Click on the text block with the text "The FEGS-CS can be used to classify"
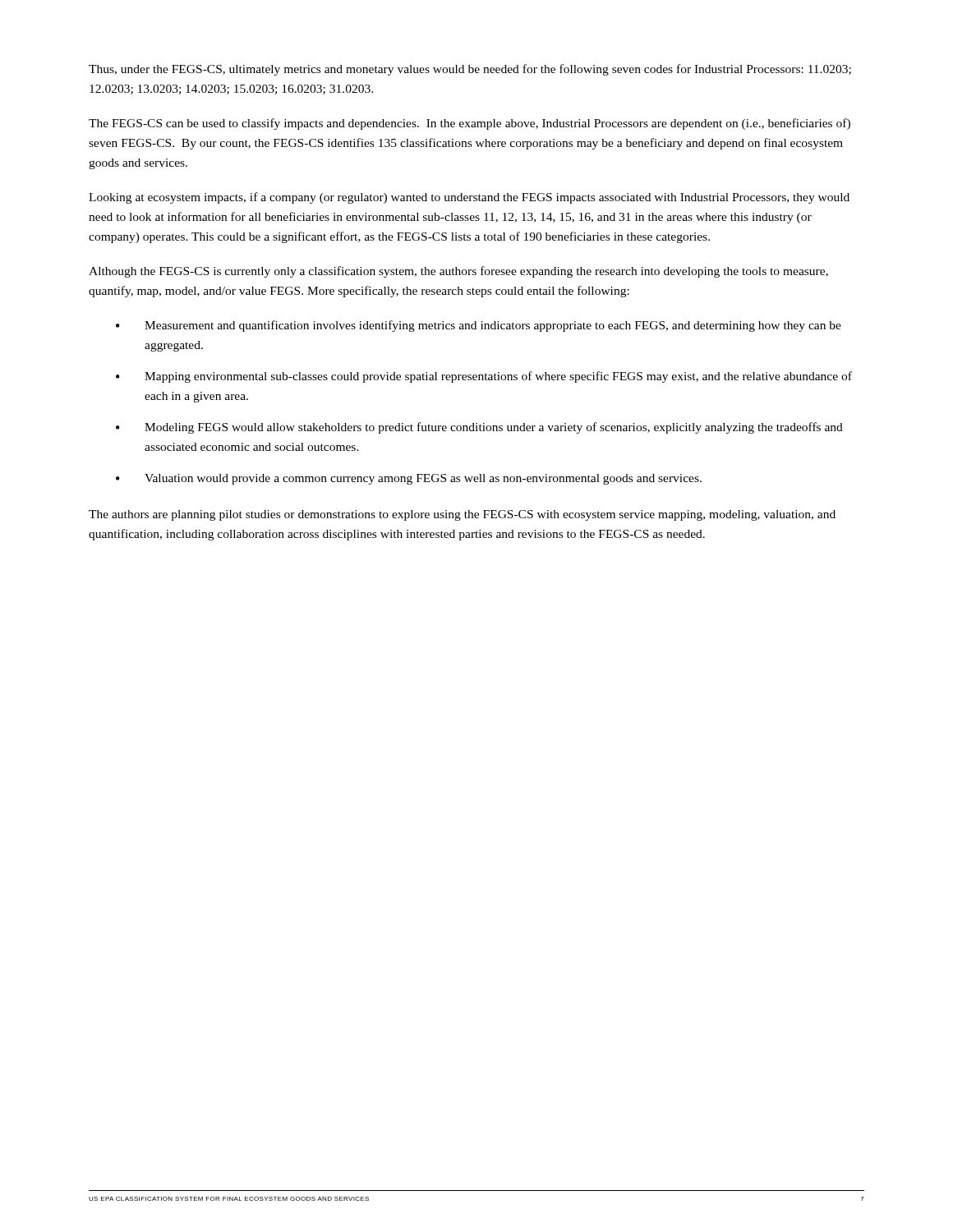Image resolution: width=953 pixels, height=1232 pixels. [x=470, y=143]
